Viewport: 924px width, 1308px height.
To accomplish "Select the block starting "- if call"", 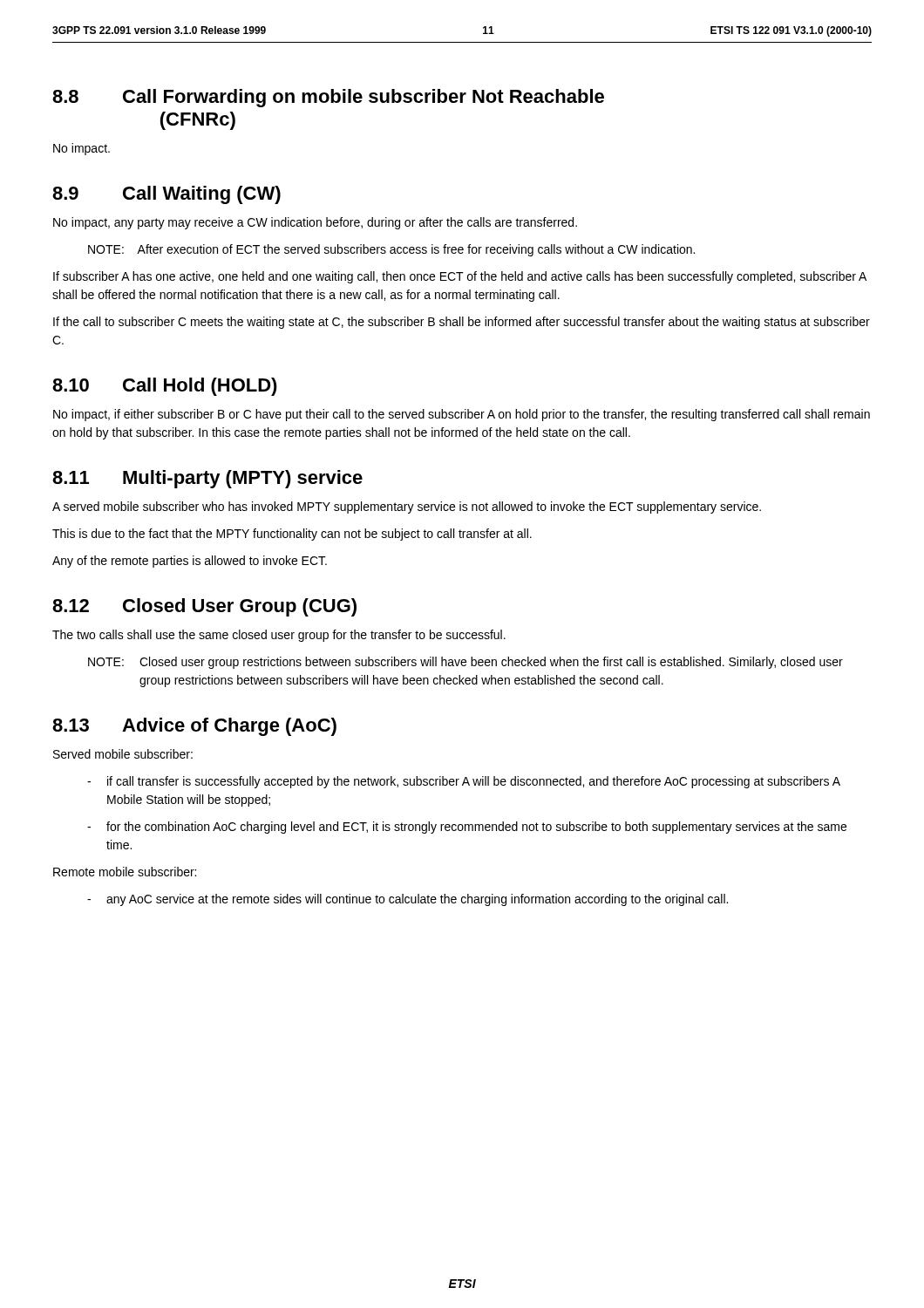I will 479,791.
